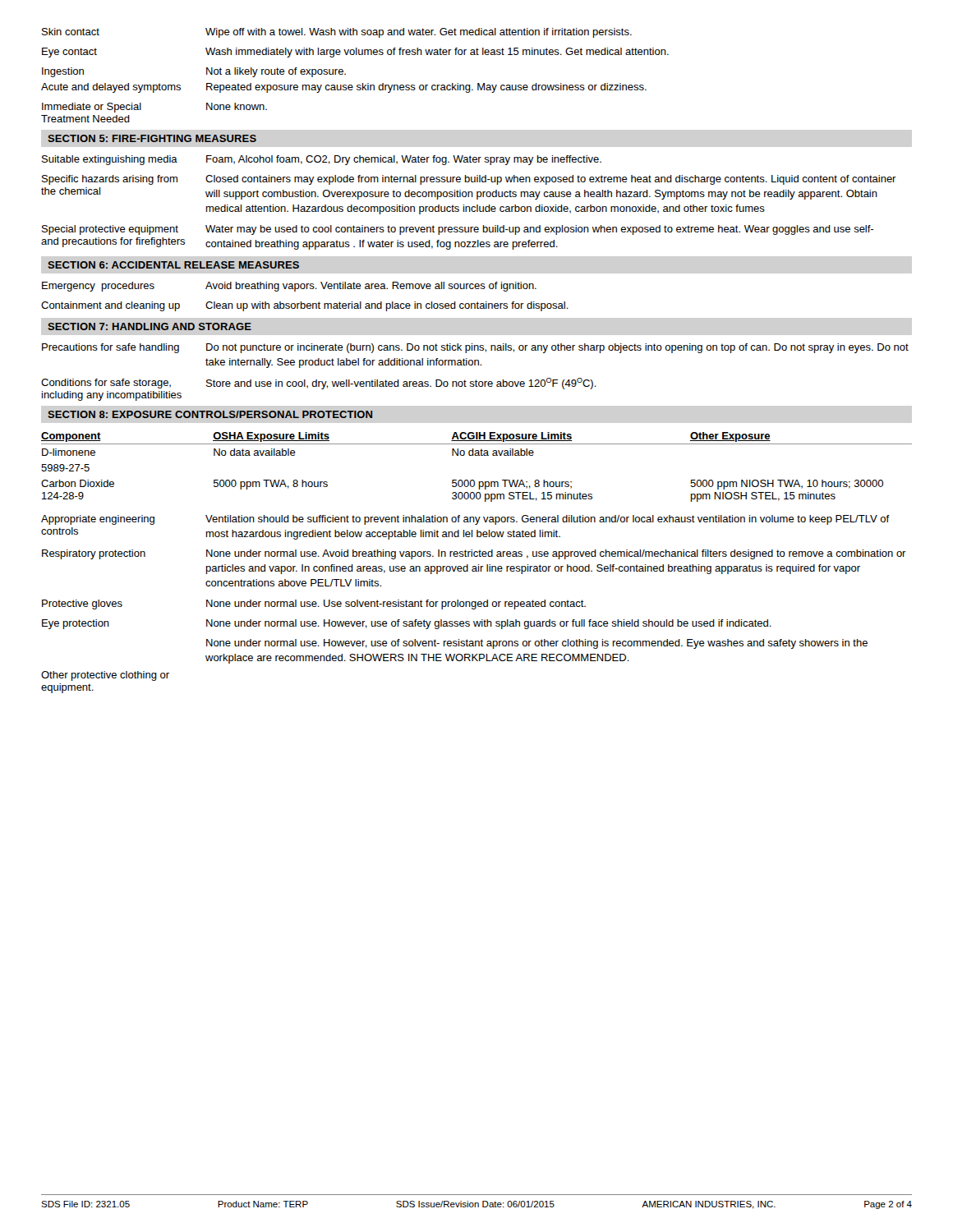Select the text block that reads "Suitable extinguishing media Foam, Alcohol"
The height and width of the screenshot is (1232, 953).
click(476, 159)
